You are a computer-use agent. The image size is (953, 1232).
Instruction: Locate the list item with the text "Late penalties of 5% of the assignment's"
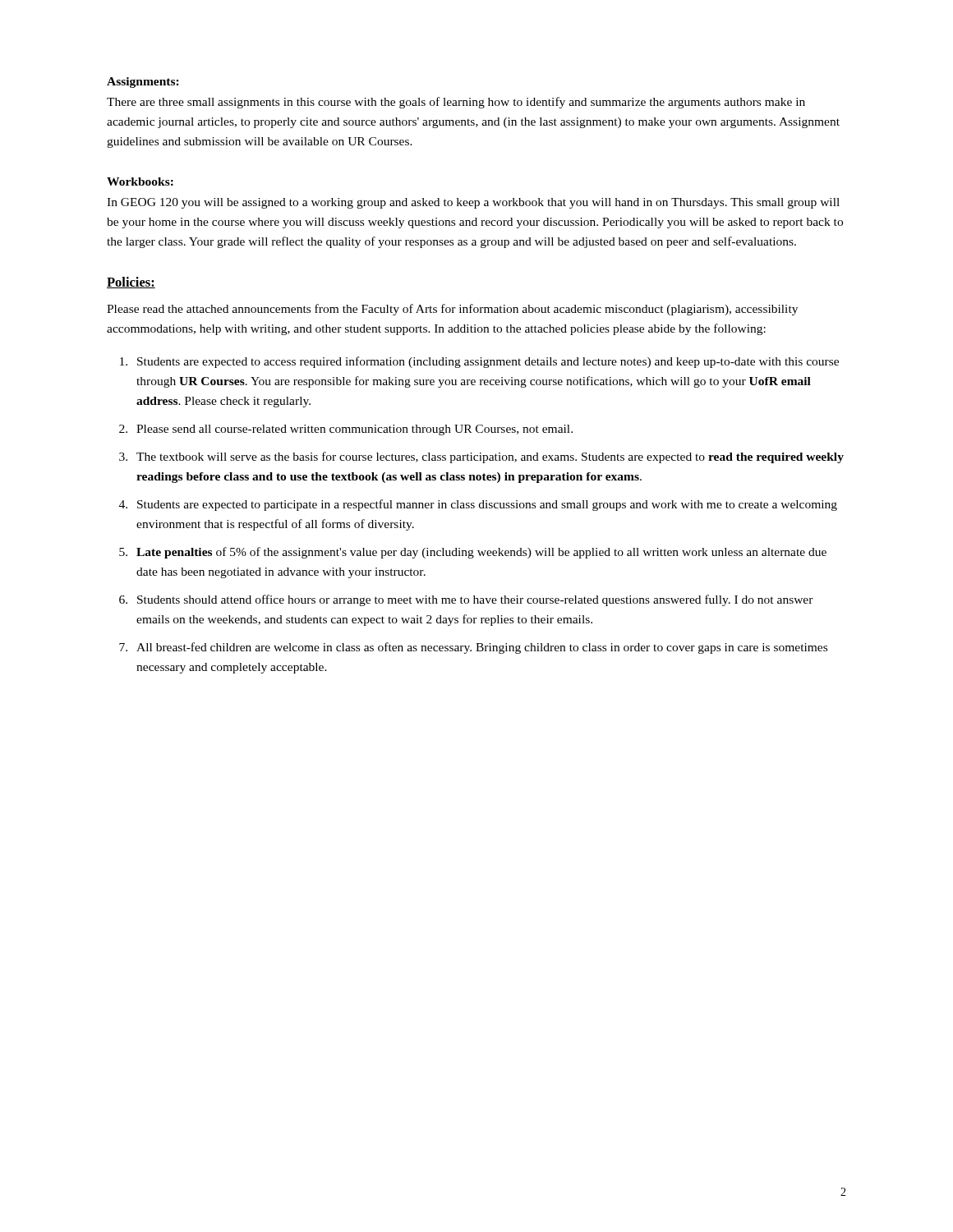click(x=489, y=562)
